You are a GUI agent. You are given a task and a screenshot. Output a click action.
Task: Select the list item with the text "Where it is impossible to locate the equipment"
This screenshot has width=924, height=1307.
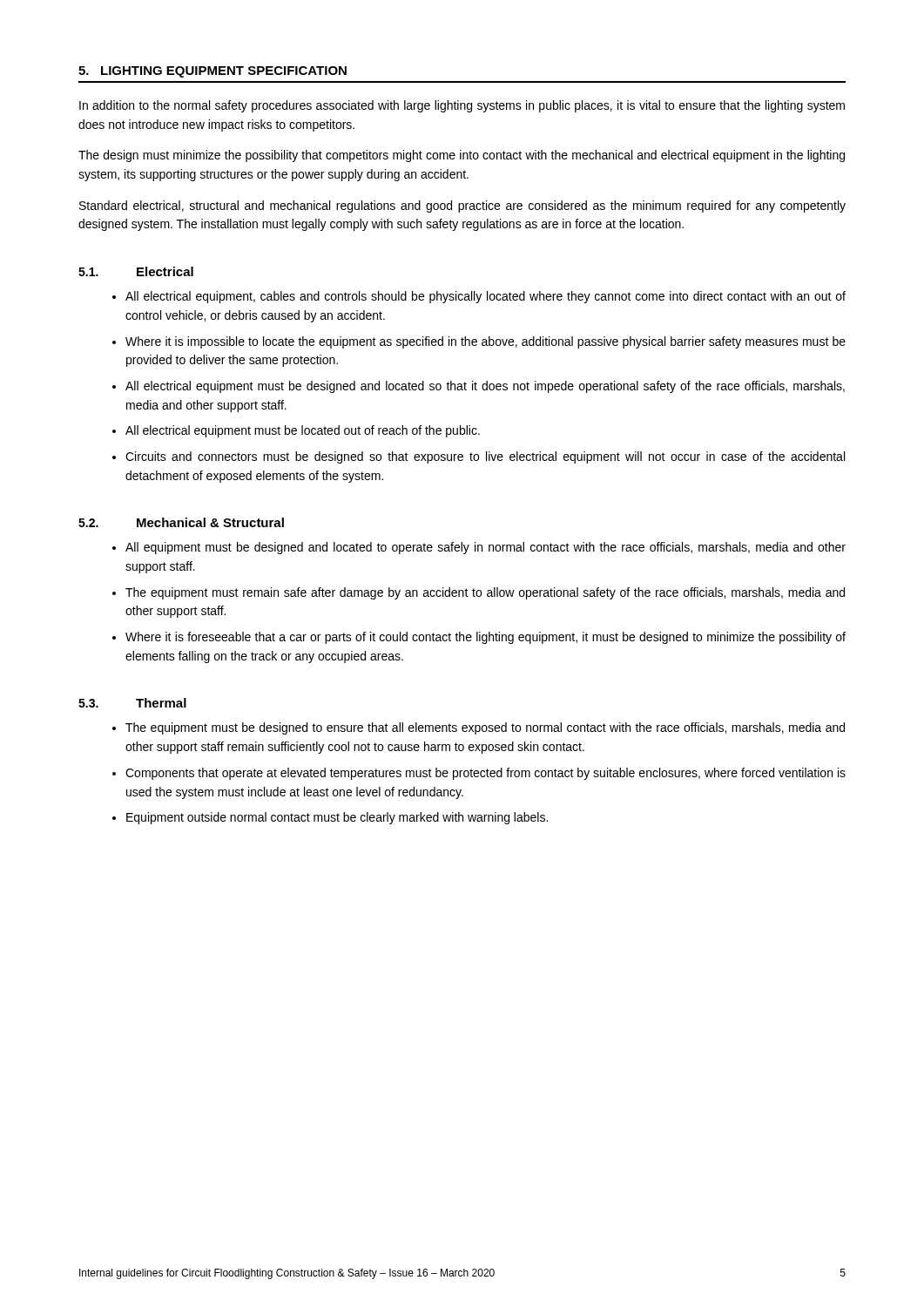pos(486,351)
